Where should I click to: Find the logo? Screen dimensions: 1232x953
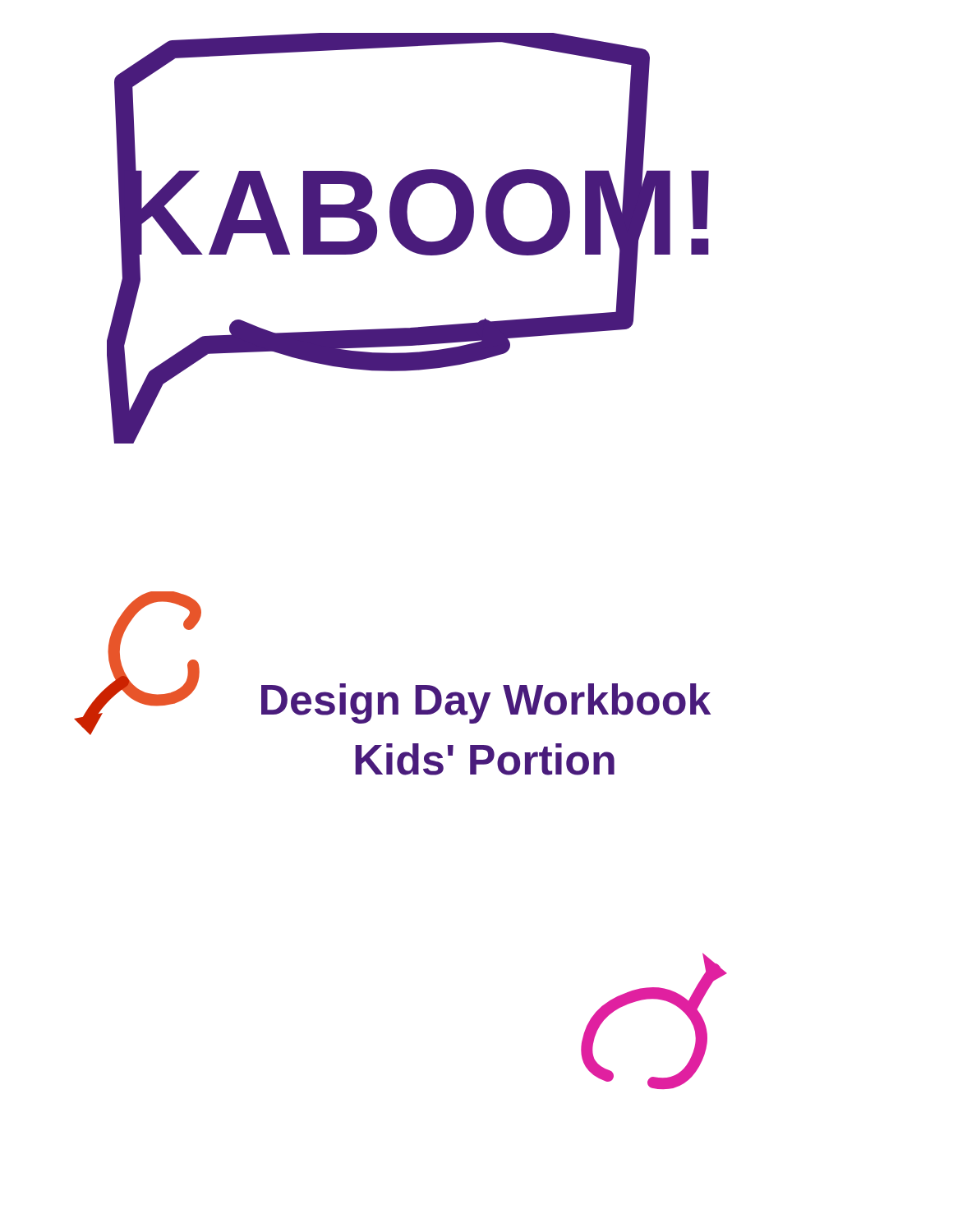point(419,238)
